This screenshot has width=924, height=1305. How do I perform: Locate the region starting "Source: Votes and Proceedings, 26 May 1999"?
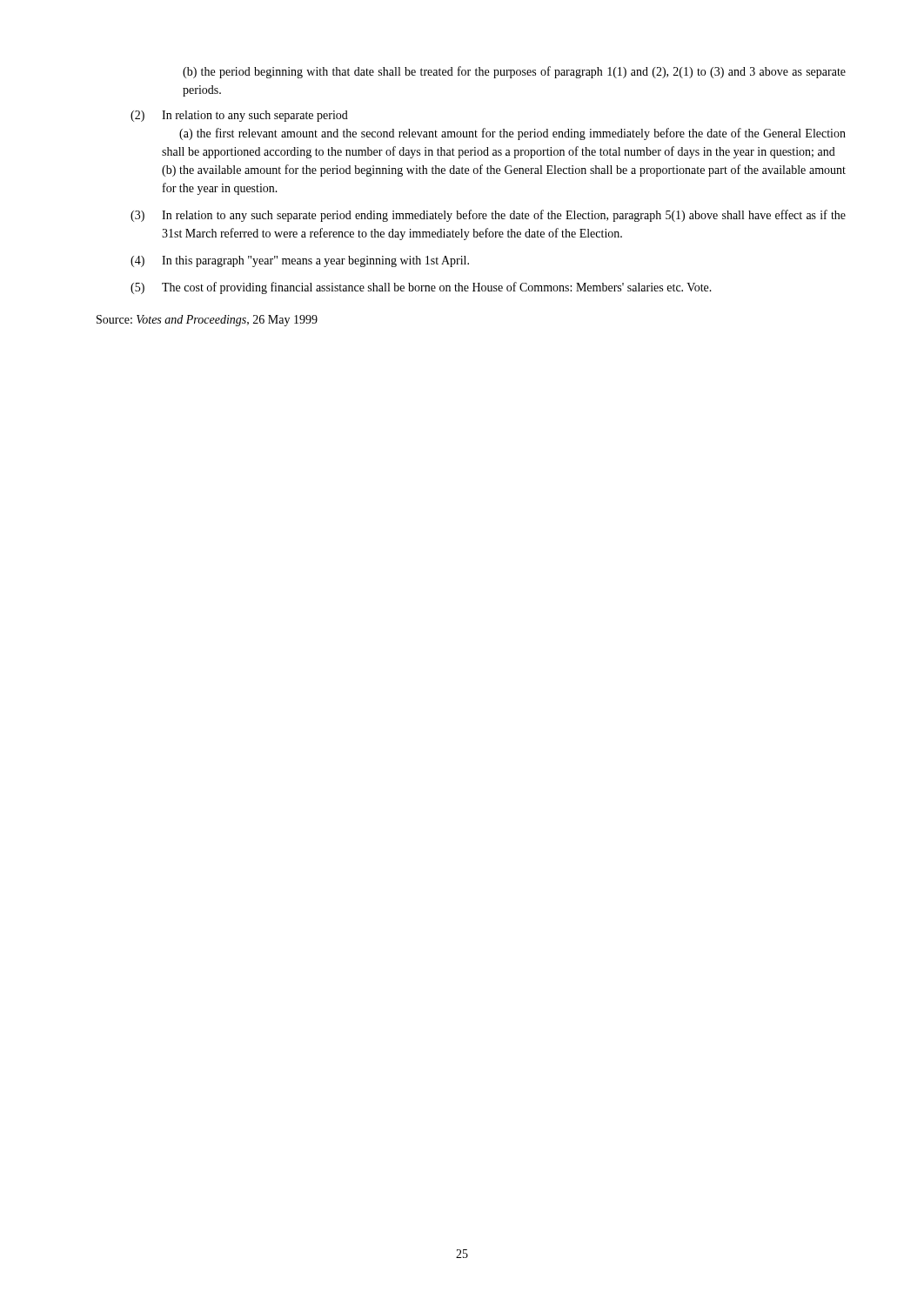pos(207,320)
